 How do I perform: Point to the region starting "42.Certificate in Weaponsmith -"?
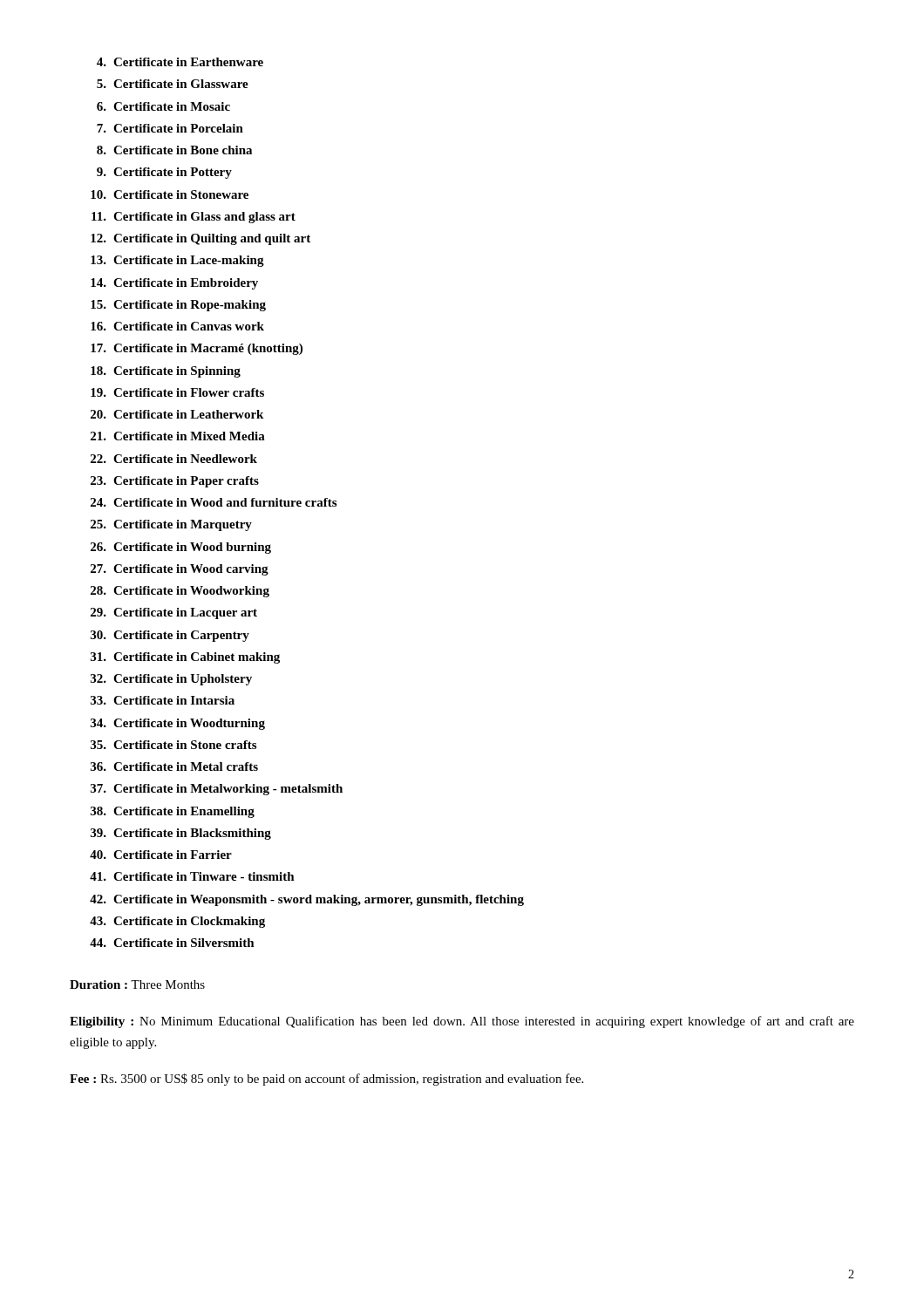(x=297, y=899)
